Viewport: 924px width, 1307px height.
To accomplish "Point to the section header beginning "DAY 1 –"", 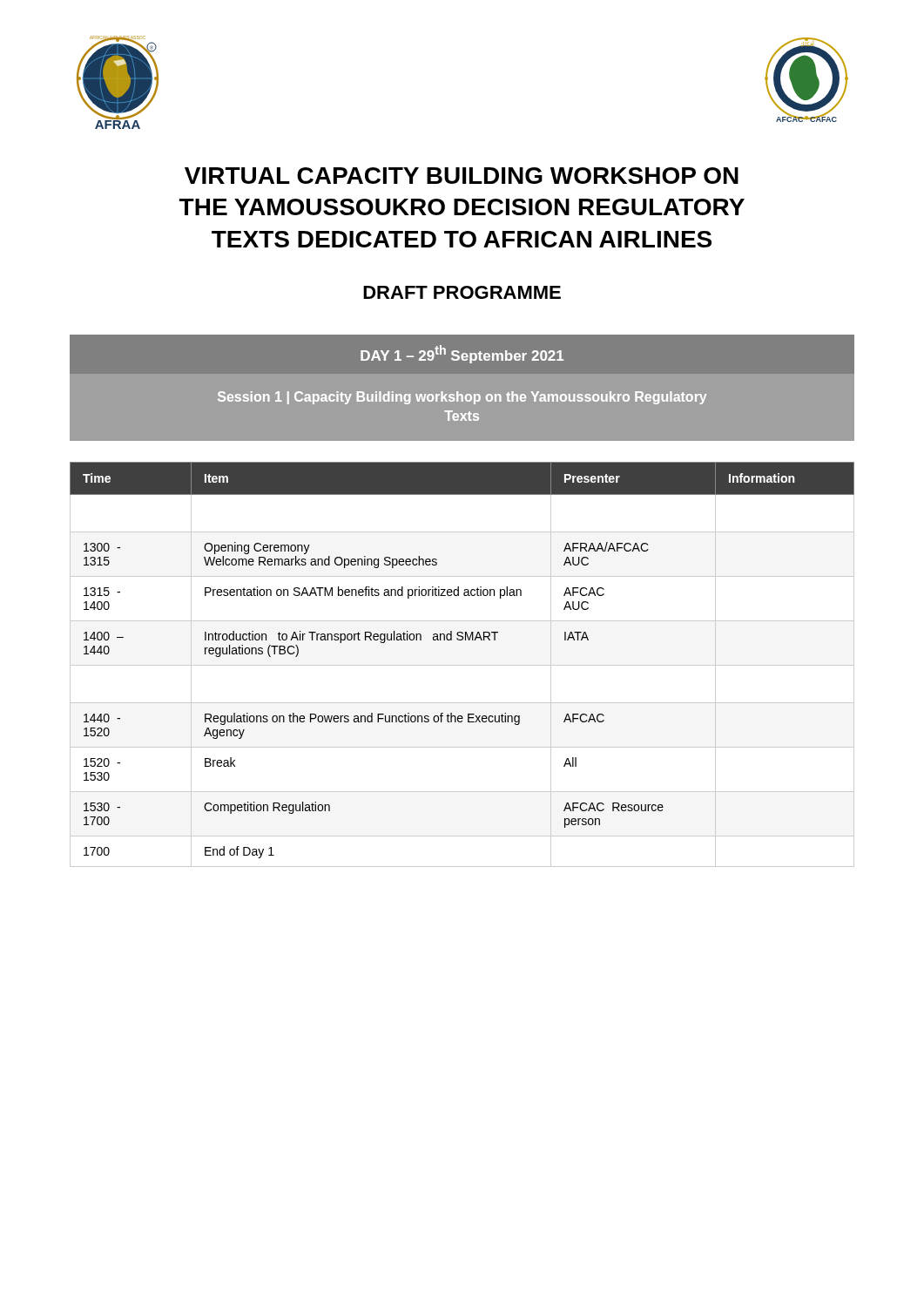I will pyautogui.click(x=462, y=354).
